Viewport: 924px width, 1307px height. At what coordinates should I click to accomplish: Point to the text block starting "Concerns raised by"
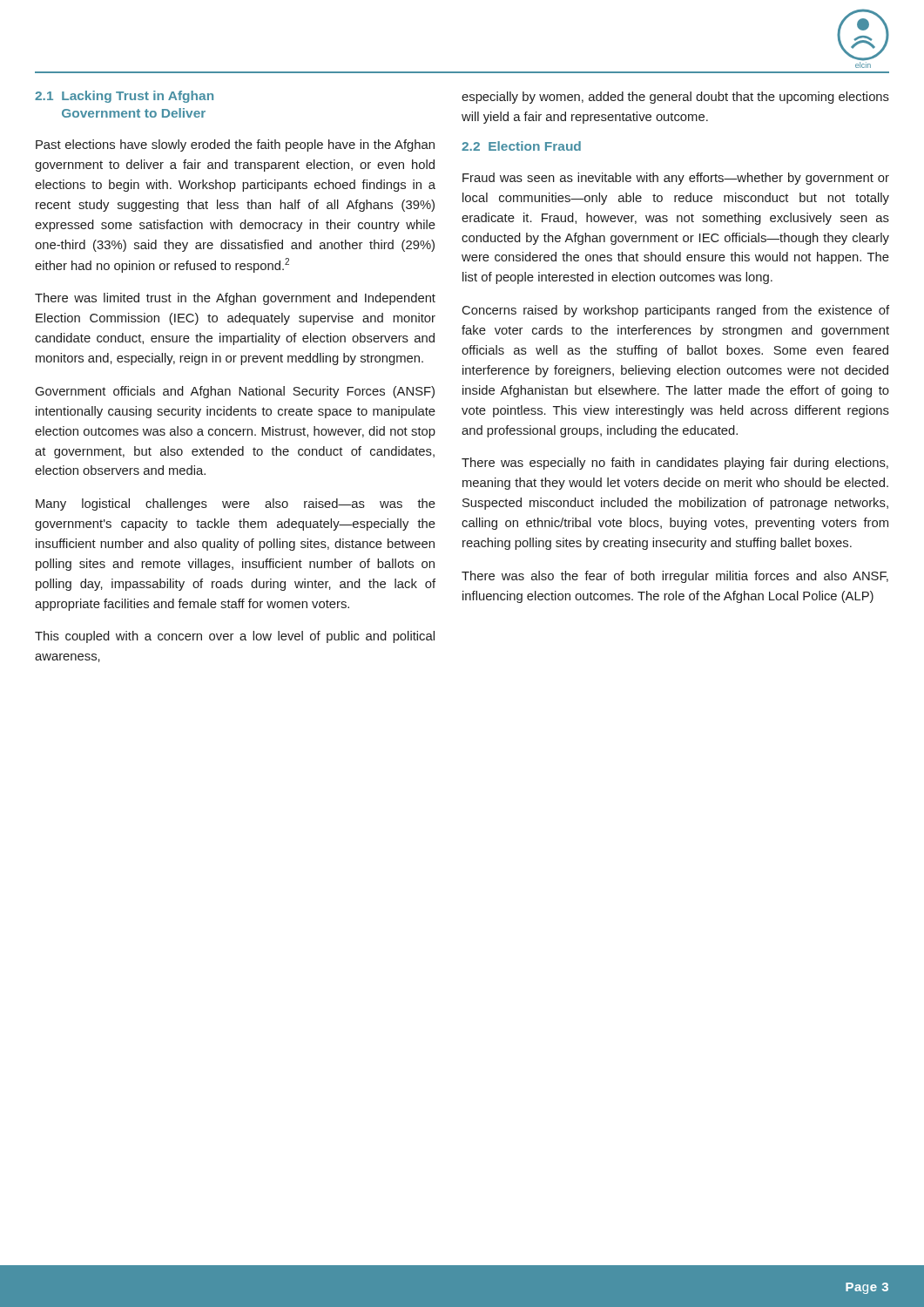(x=675, y=371)
